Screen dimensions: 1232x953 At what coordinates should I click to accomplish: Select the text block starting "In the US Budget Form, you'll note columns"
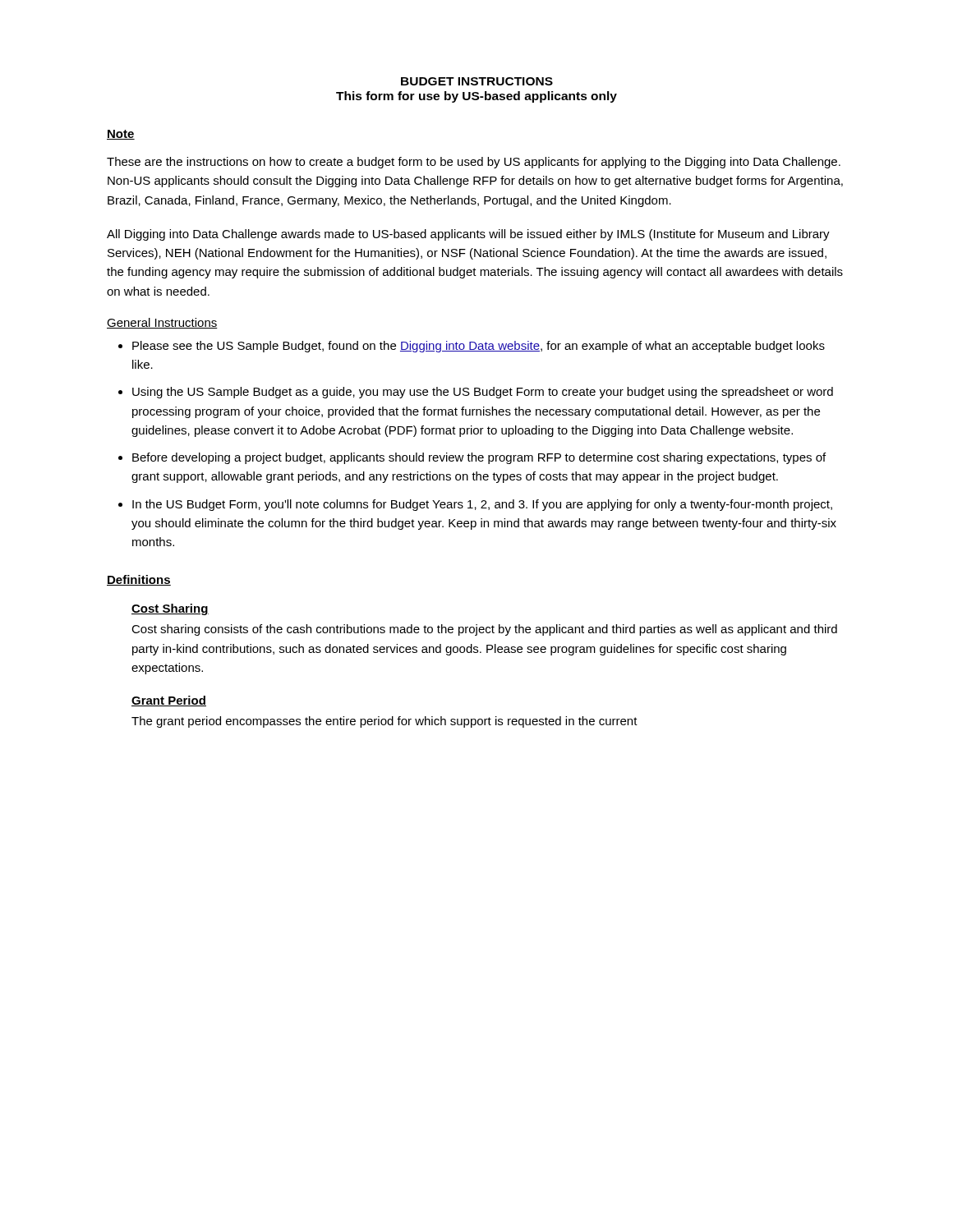click(x=484, y=523)
